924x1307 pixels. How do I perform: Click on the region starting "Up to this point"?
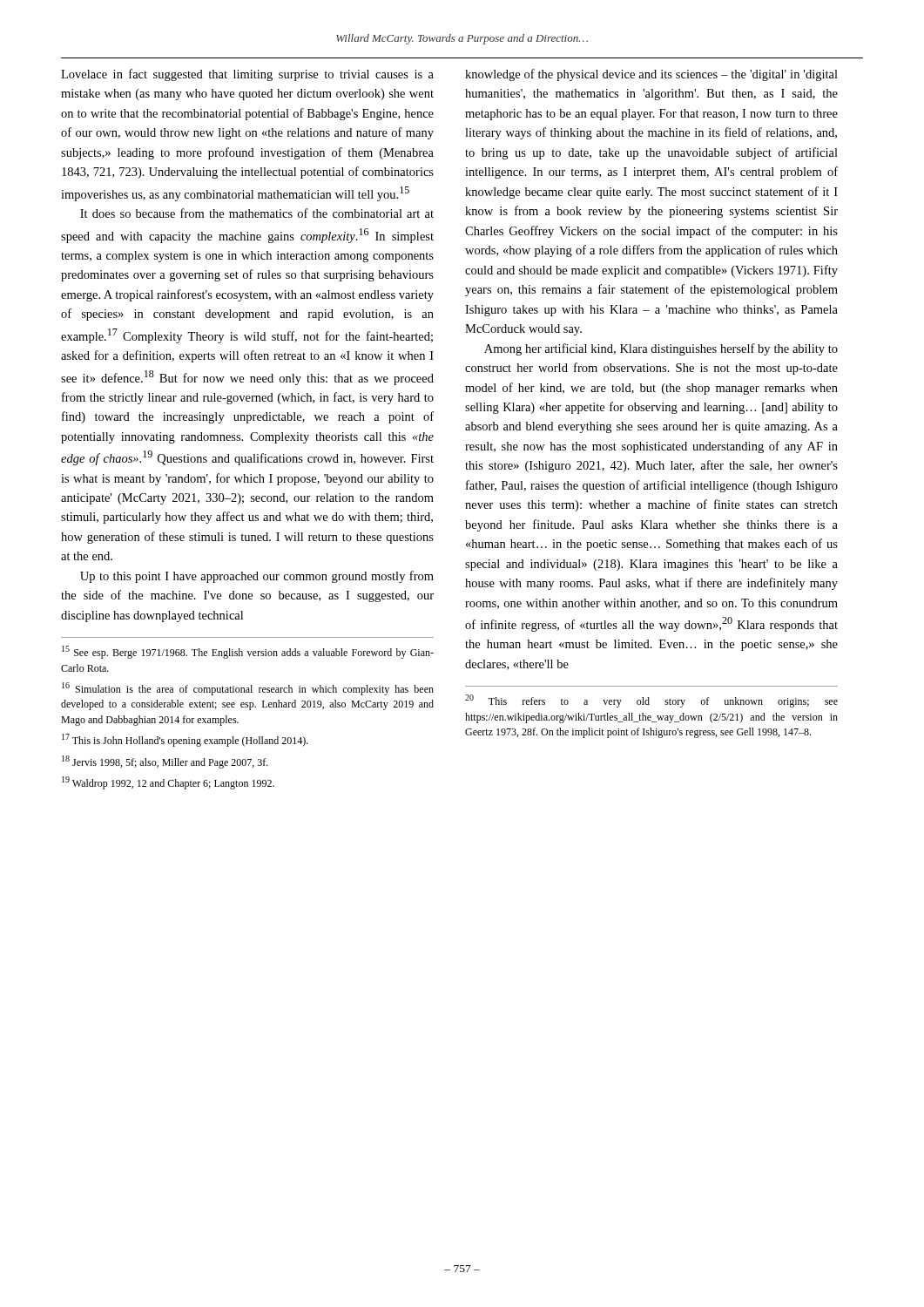247,596
